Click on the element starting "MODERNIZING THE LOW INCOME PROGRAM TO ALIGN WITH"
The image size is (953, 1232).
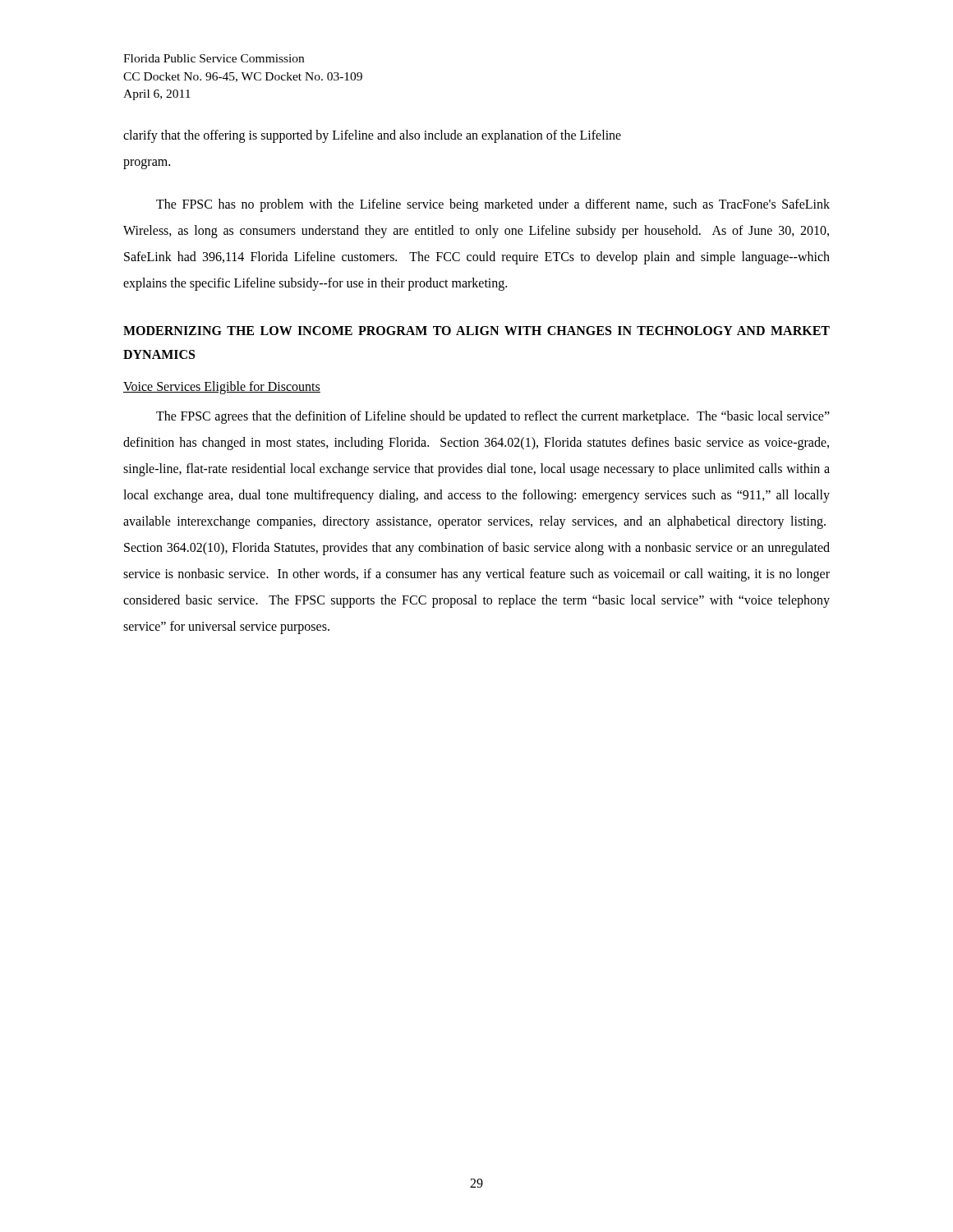point(476,342)
